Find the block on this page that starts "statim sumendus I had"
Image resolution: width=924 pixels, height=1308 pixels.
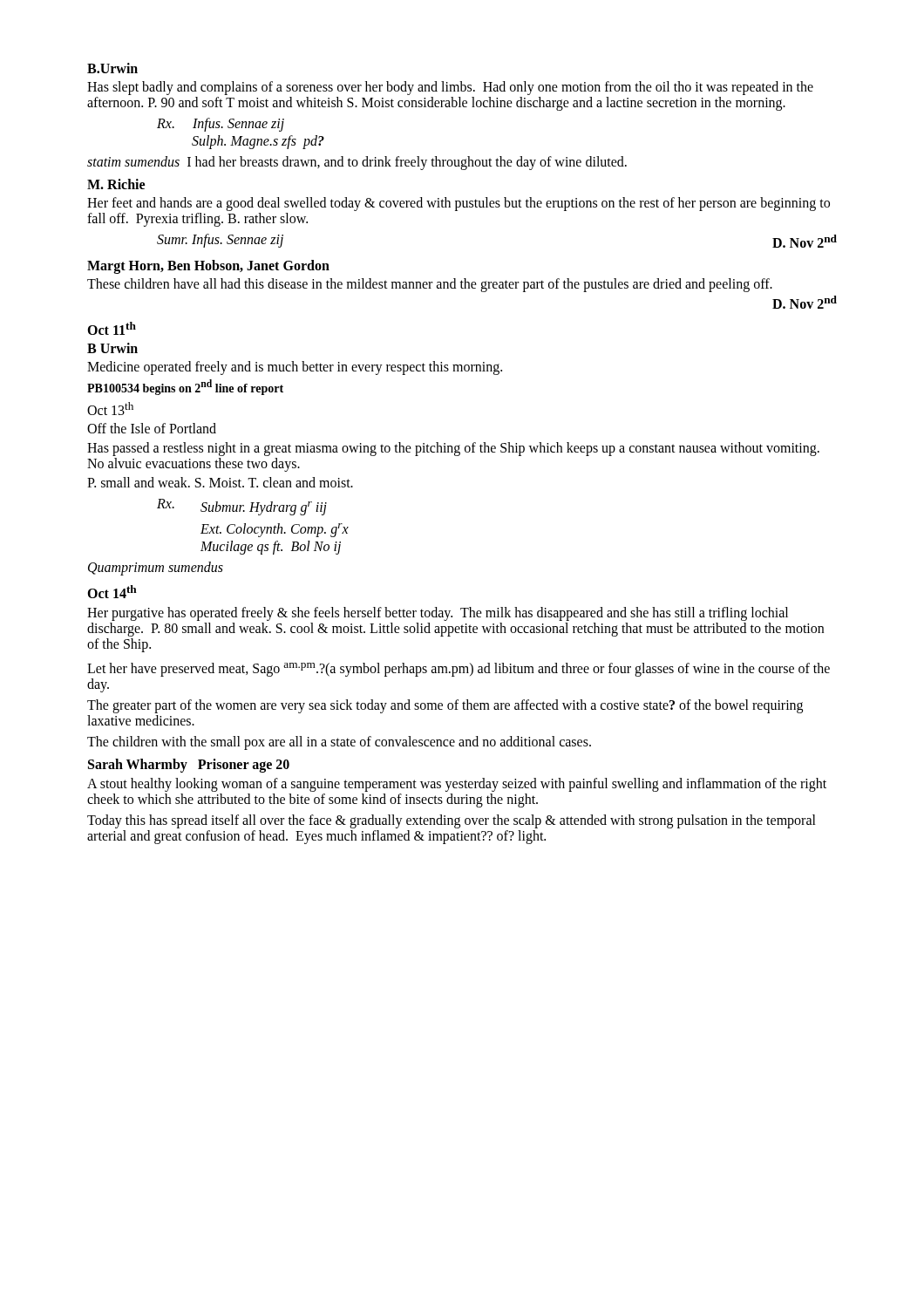(357, 162)
